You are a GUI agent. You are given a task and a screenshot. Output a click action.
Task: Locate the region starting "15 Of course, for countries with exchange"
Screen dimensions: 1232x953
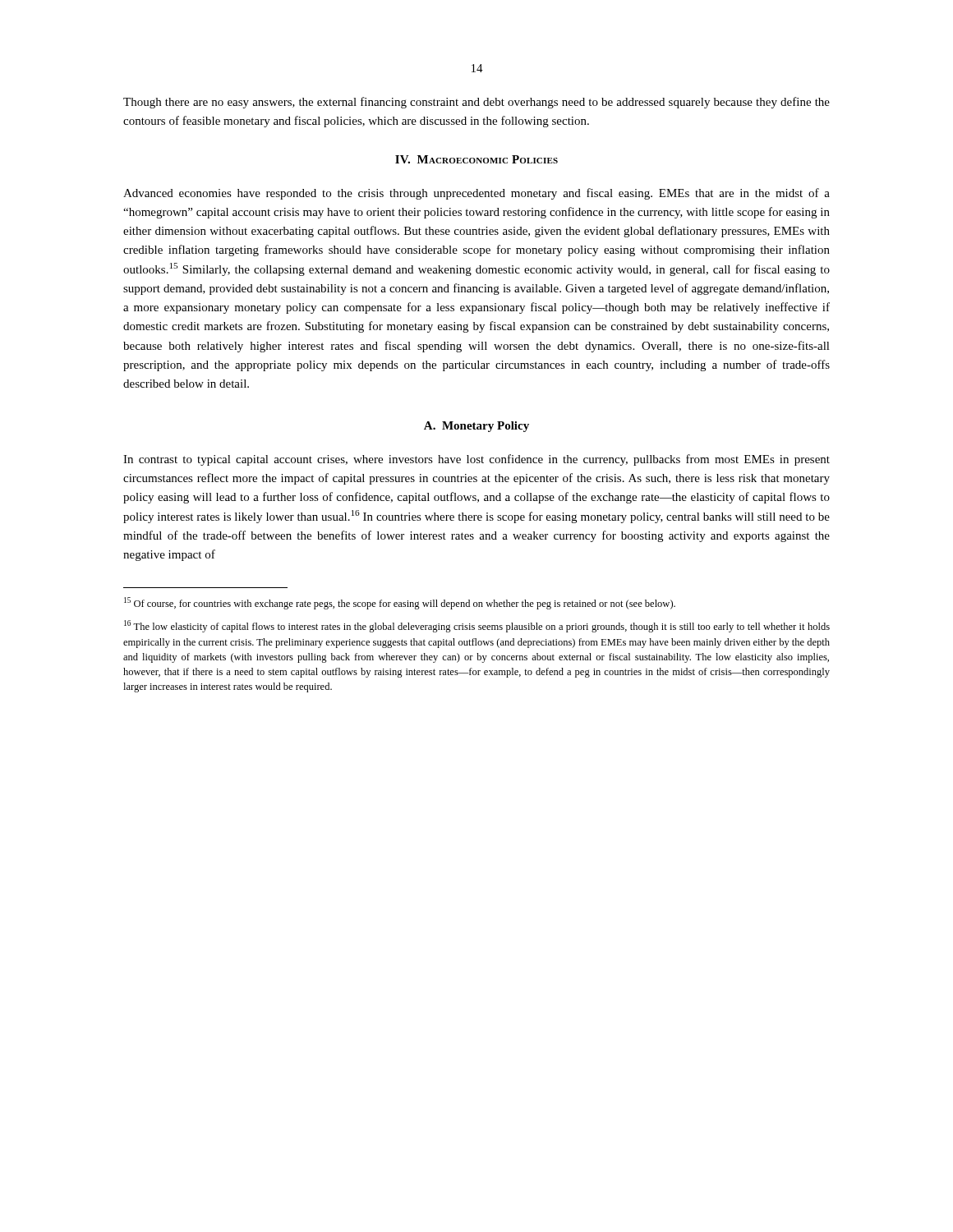400,603
